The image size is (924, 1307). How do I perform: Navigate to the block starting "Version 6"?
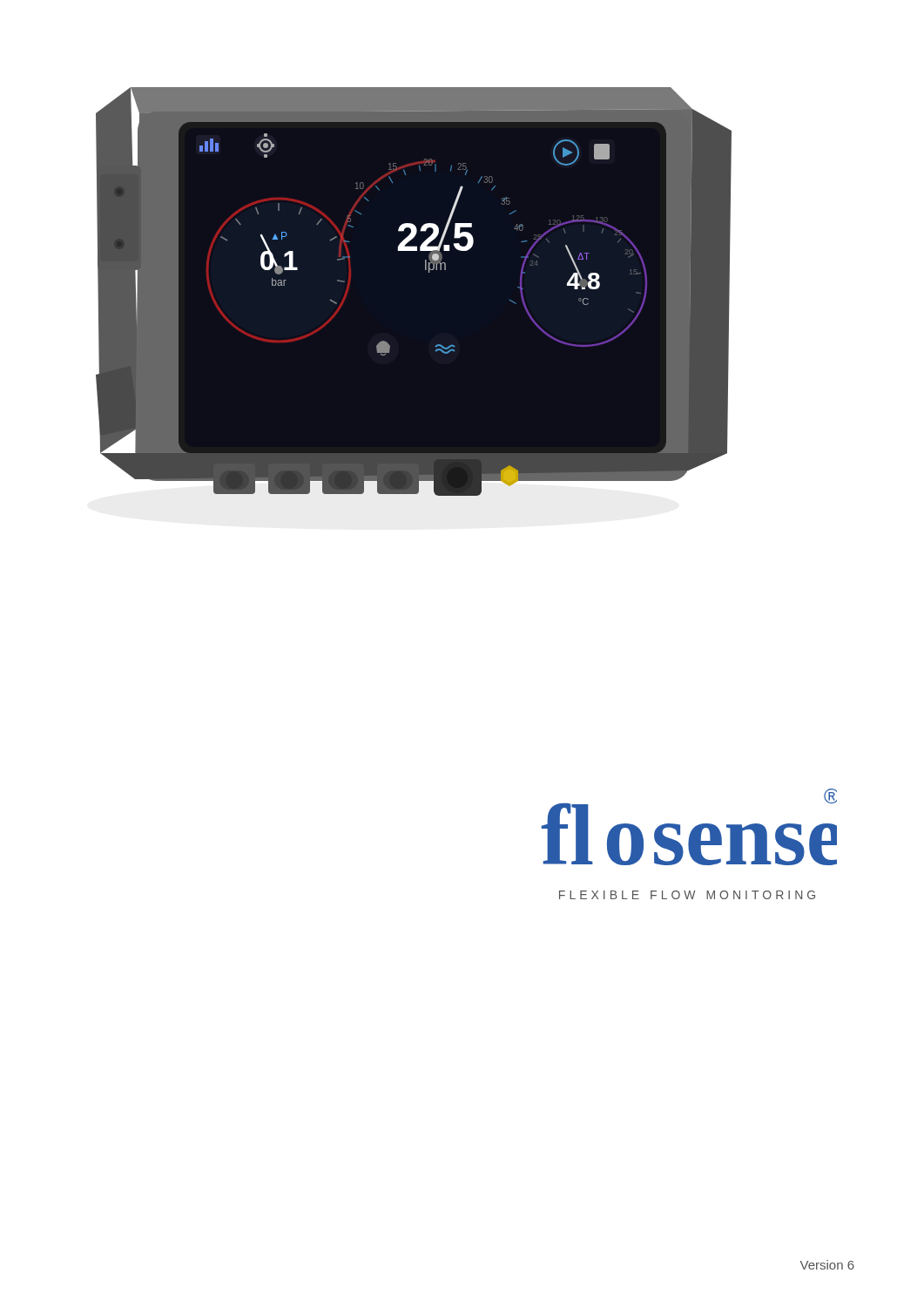tap(827, 1265)
